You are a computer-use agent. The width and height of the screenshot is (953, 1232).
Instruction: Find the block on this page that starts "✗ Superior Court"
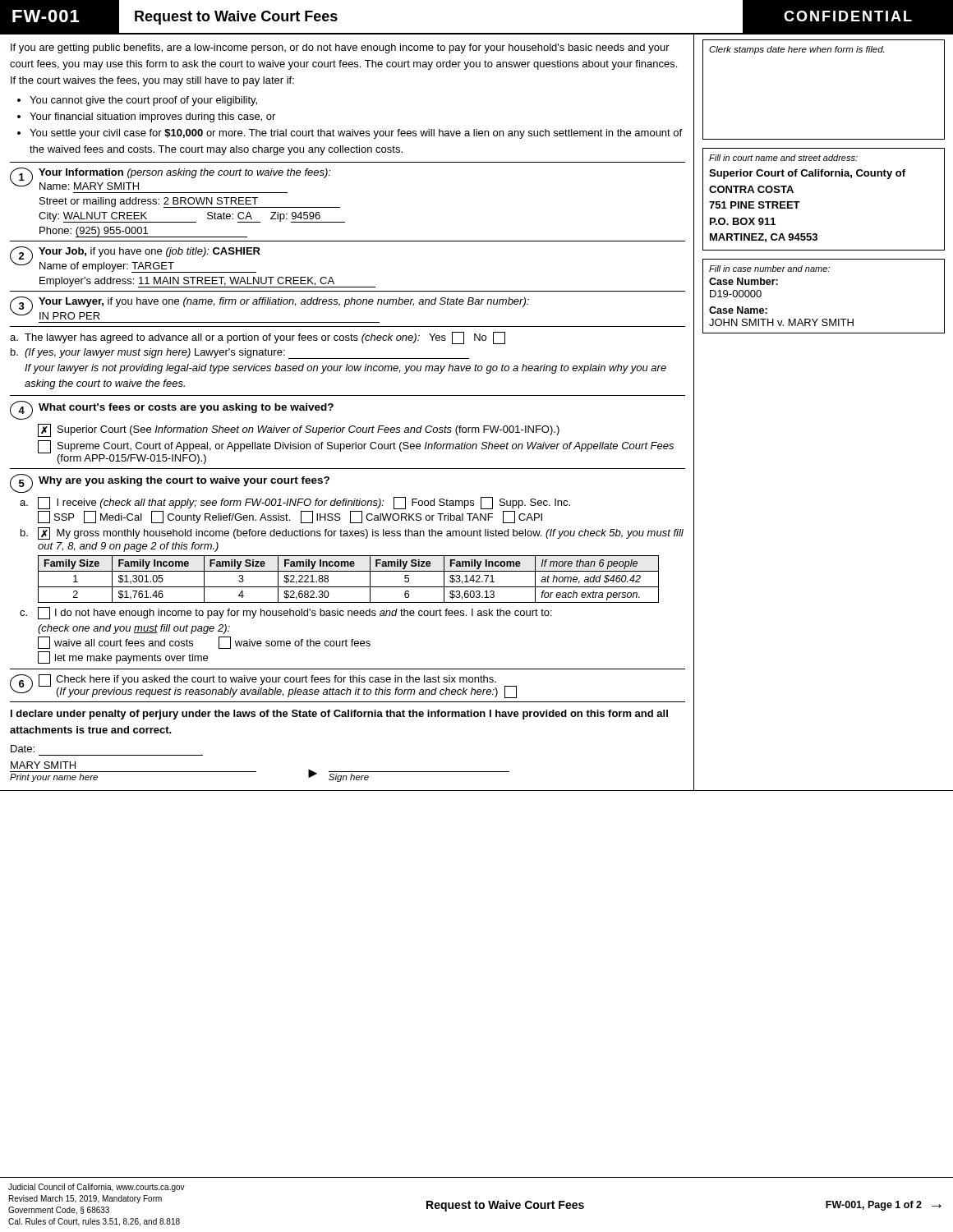[362, 443]
